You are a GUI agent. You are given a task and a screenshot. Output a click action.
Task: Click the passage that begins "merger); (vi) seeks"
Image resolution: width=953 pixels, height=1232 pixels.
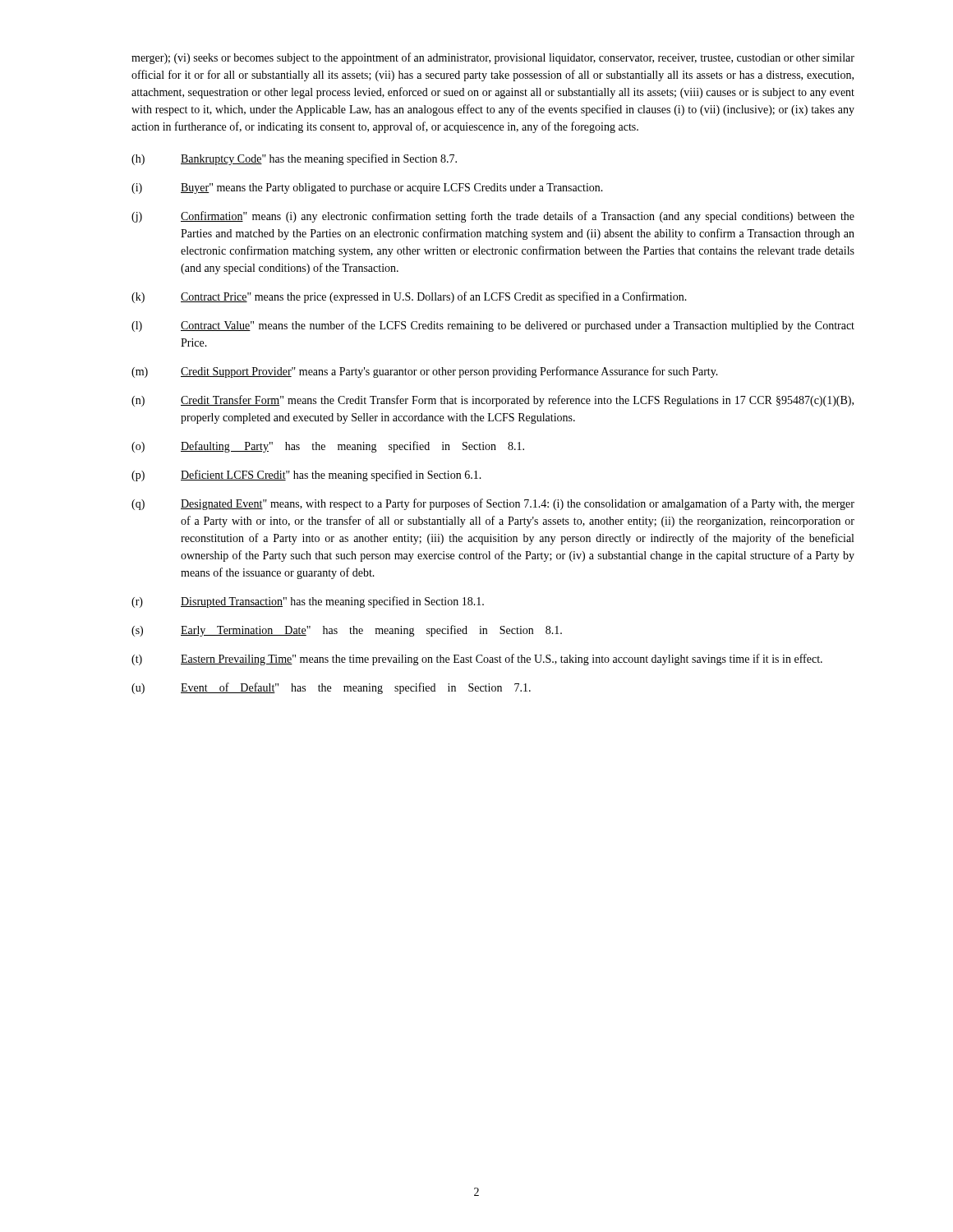pyautogui.click(x=493, y=92)
